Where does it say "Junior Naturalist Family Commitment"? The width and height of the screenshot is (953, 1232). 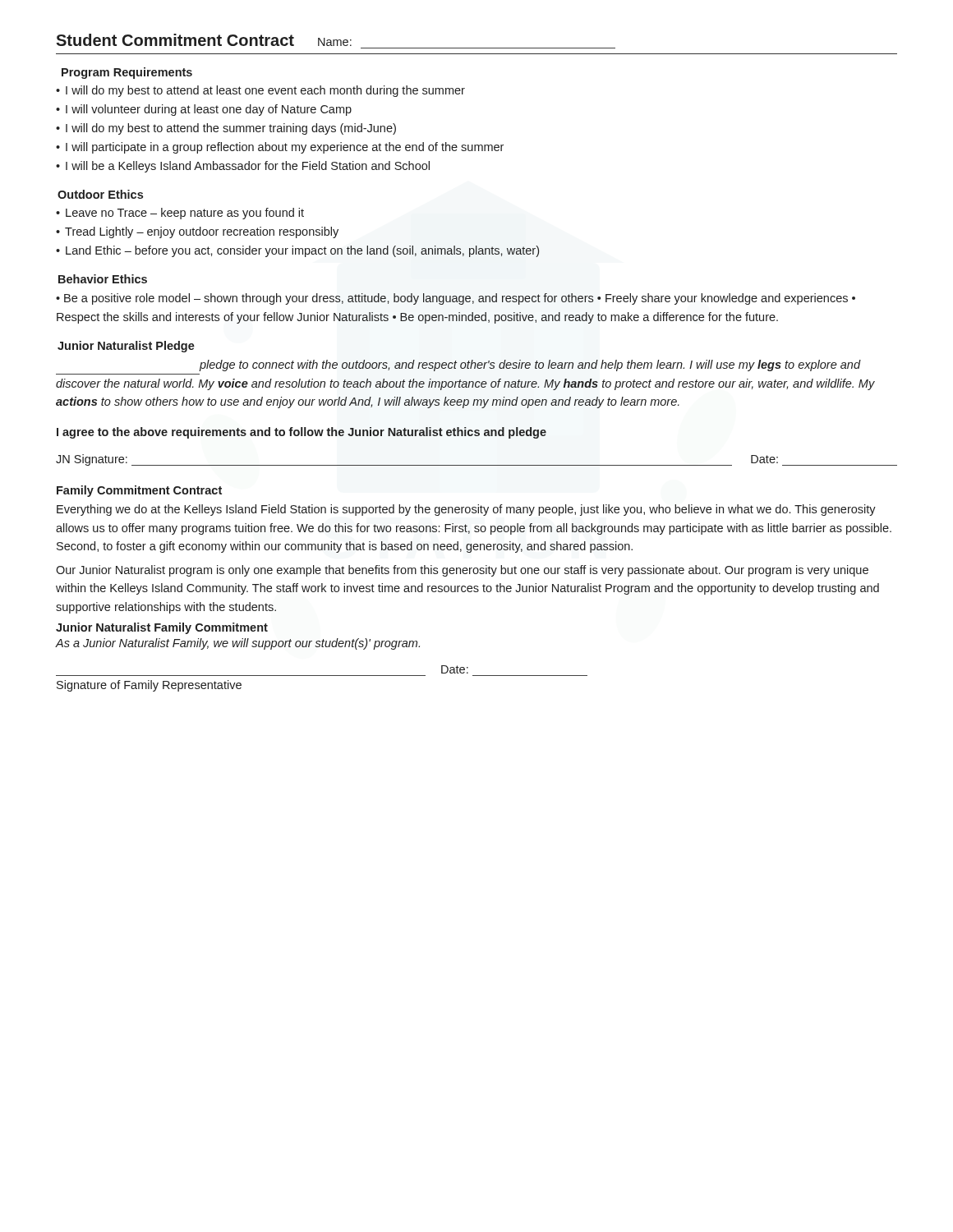162,628
